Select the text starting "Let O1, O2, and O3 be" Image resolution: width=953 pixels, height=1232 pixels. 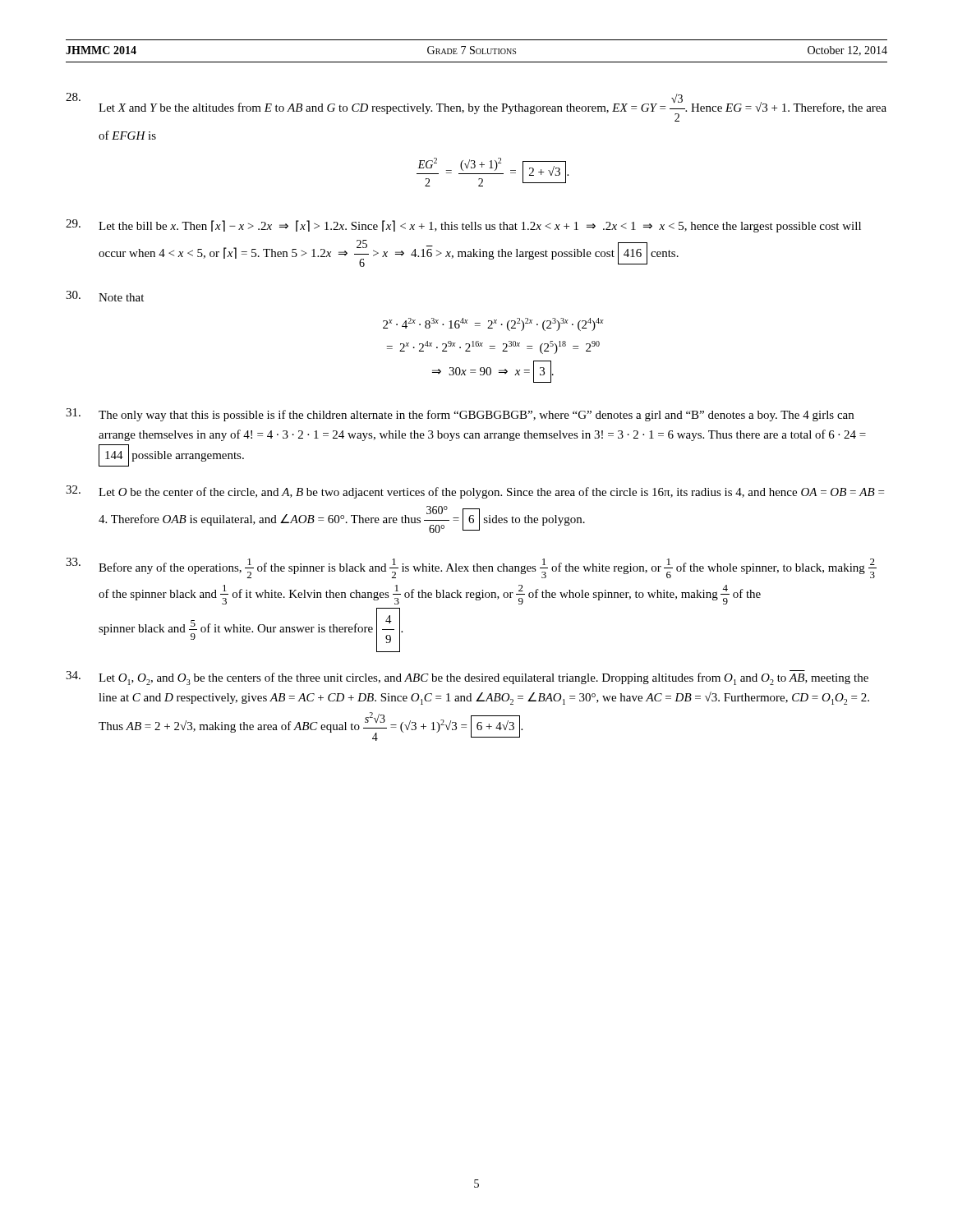tap(476, 707)
